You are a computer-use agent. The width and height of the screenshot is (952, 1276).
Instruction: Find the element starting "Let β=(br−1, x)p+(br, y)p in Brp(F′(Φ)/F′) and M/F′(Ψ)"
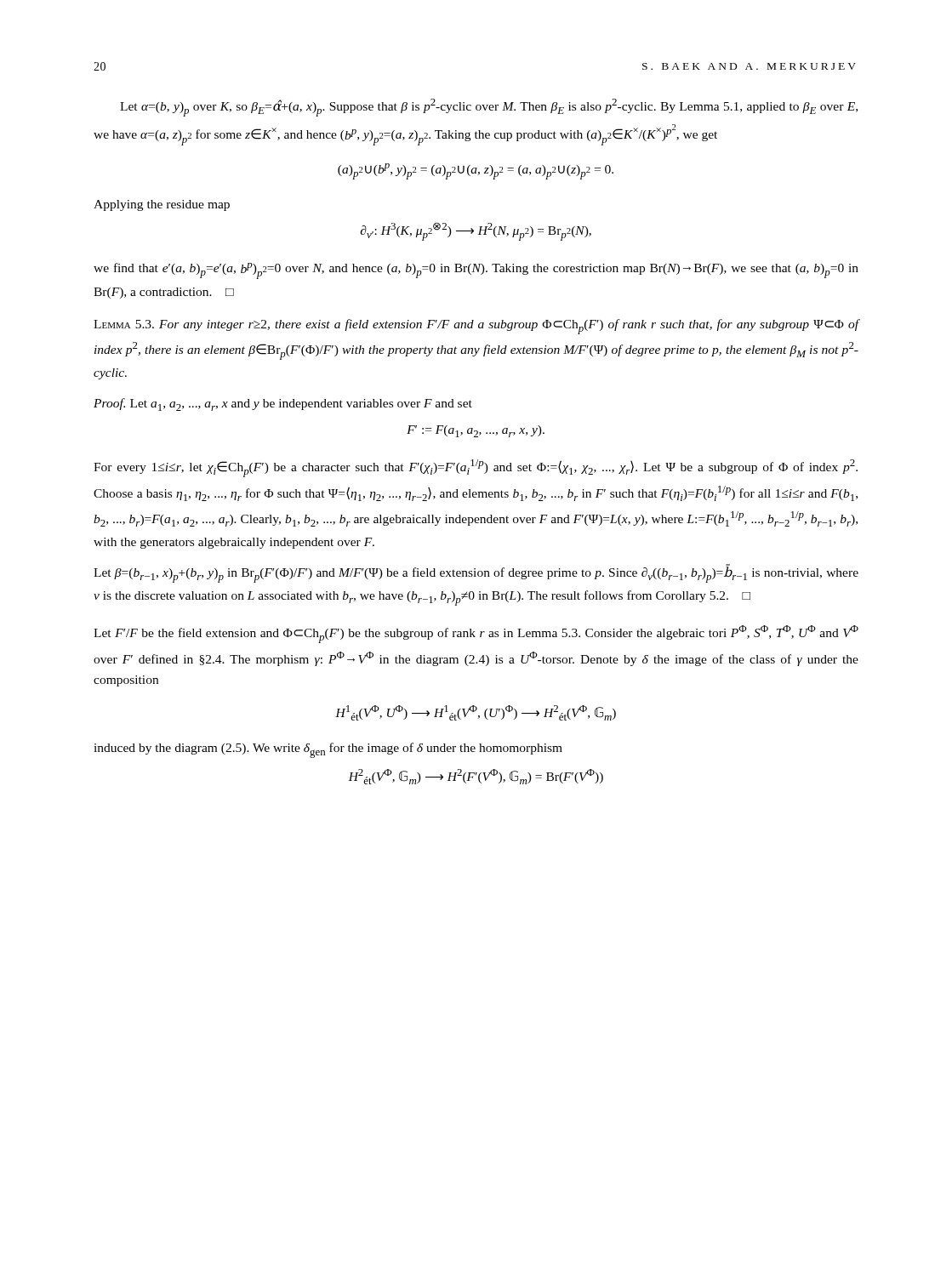pos(476,585)
